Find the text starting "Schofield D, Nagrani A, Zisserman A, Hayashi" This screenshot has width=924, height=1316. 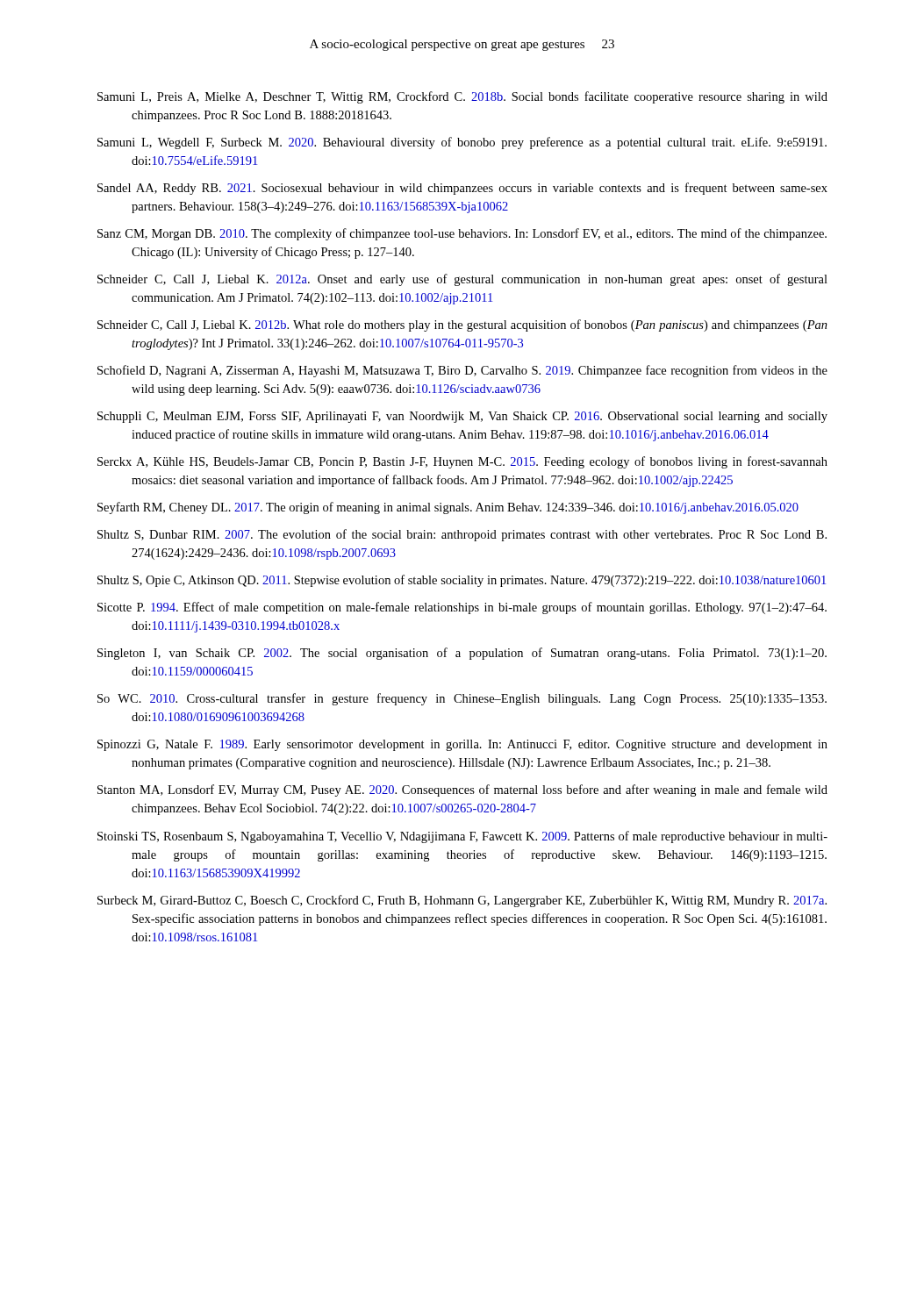coord(462,380)
